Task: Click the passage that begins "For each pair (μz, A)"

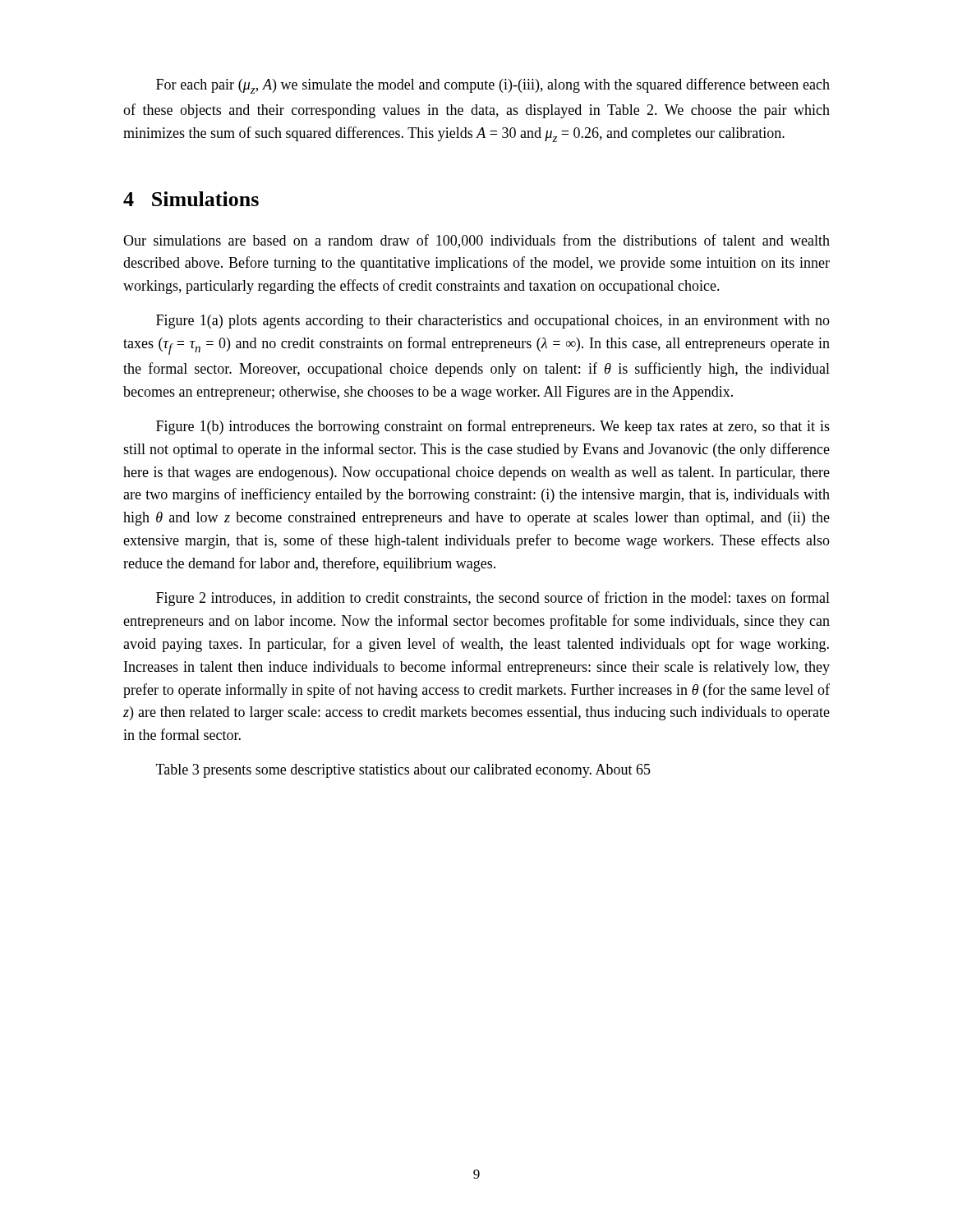Action: (476, 110)
